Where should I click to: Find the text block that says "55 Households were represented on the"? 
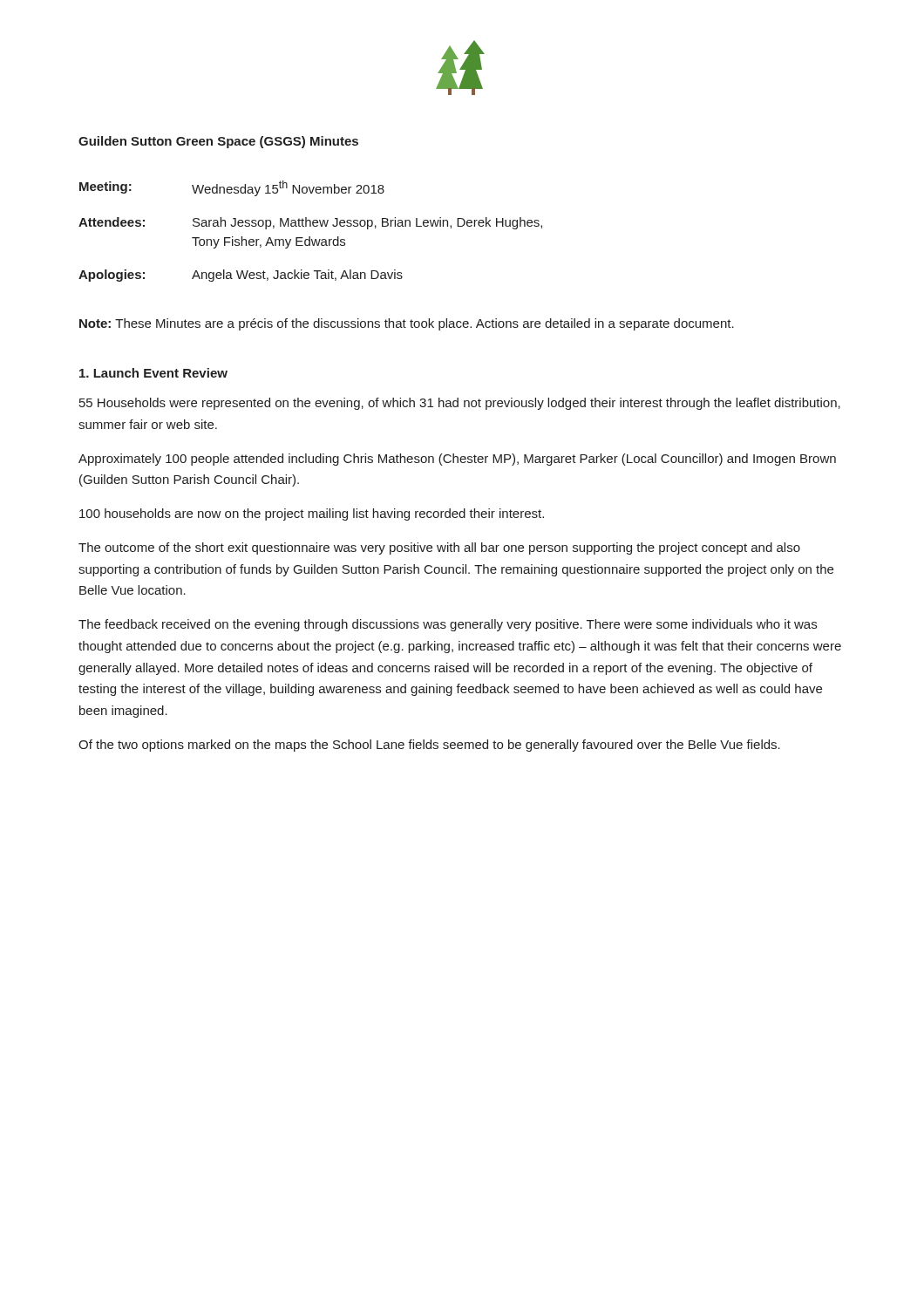(460, 413)
